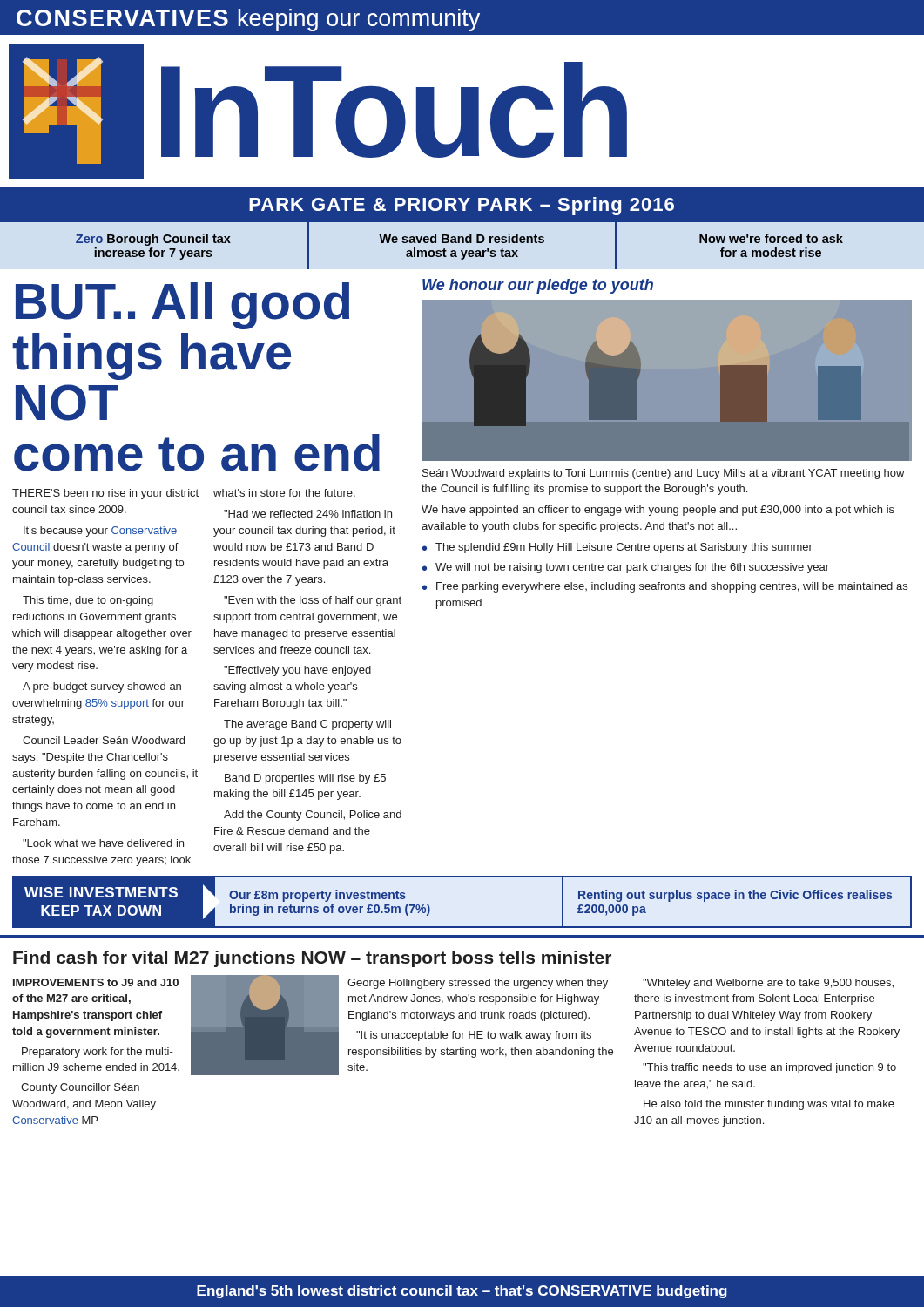Click the passage that begins "We saved Band"

pyautogui.click(x=462, y=246)
